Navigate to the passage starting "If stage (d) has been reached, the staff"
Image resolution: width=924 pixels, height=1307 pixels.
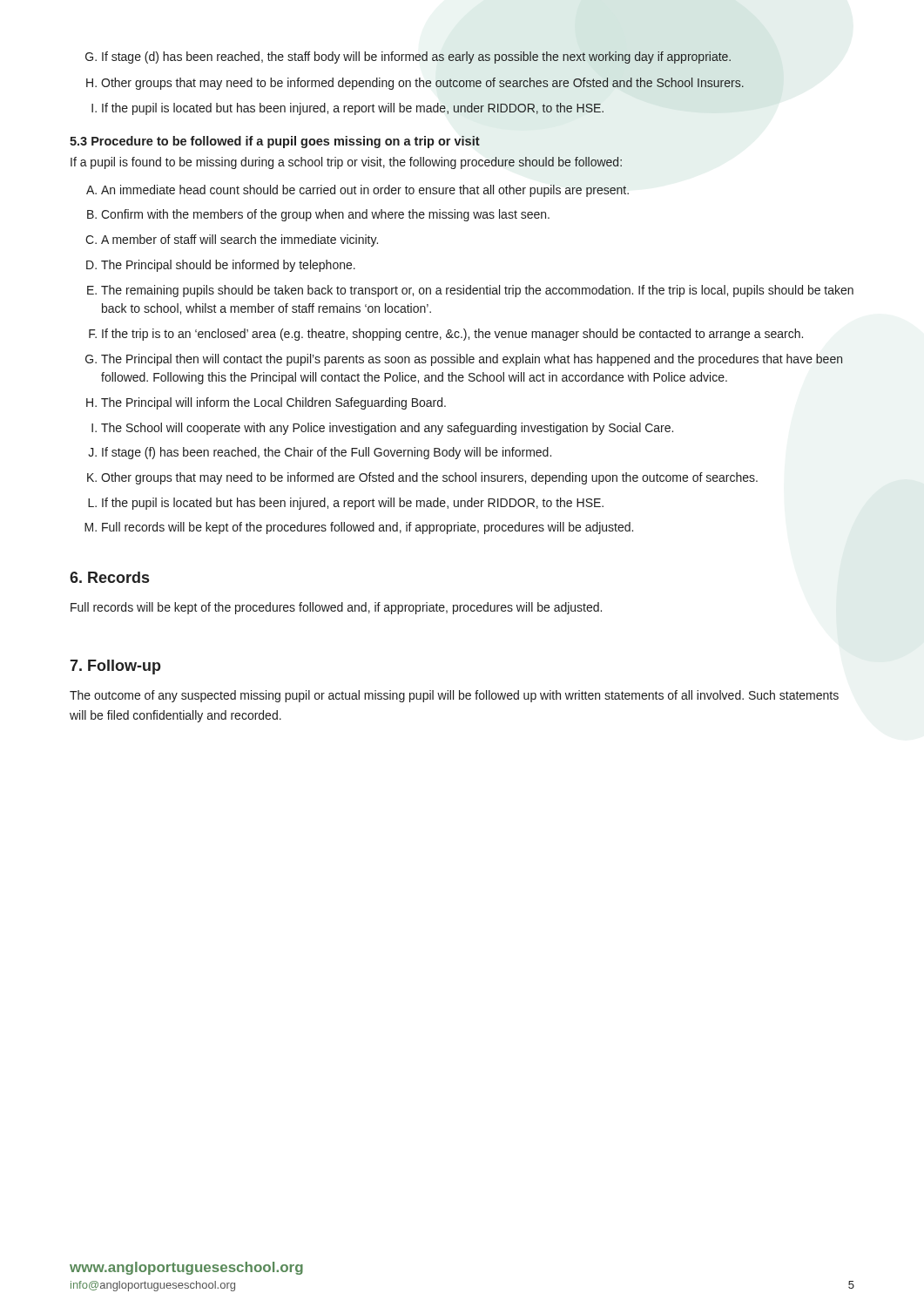[416, 57]
